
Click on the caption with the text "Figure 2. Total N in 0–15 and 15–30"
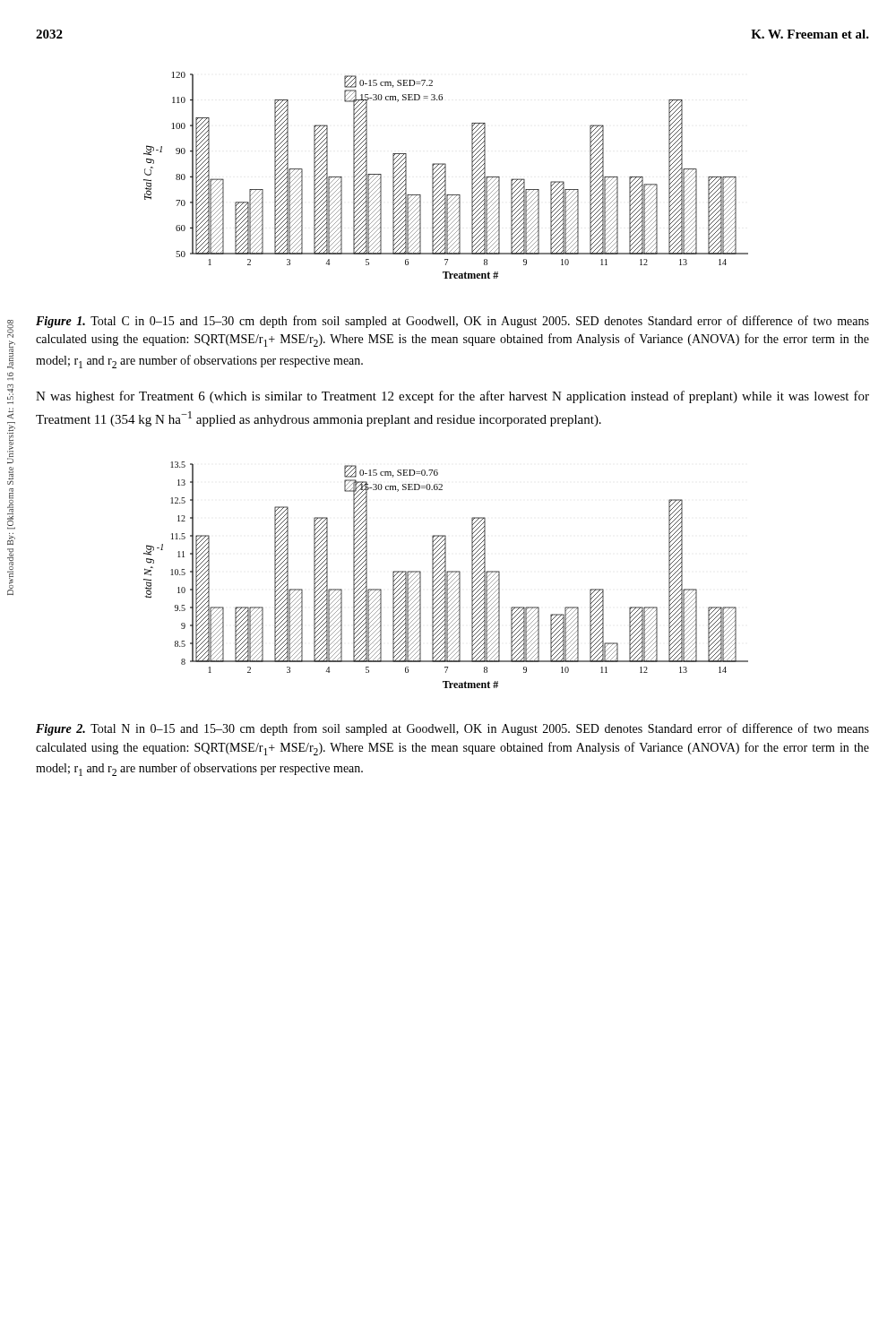[x=452, y=751]
